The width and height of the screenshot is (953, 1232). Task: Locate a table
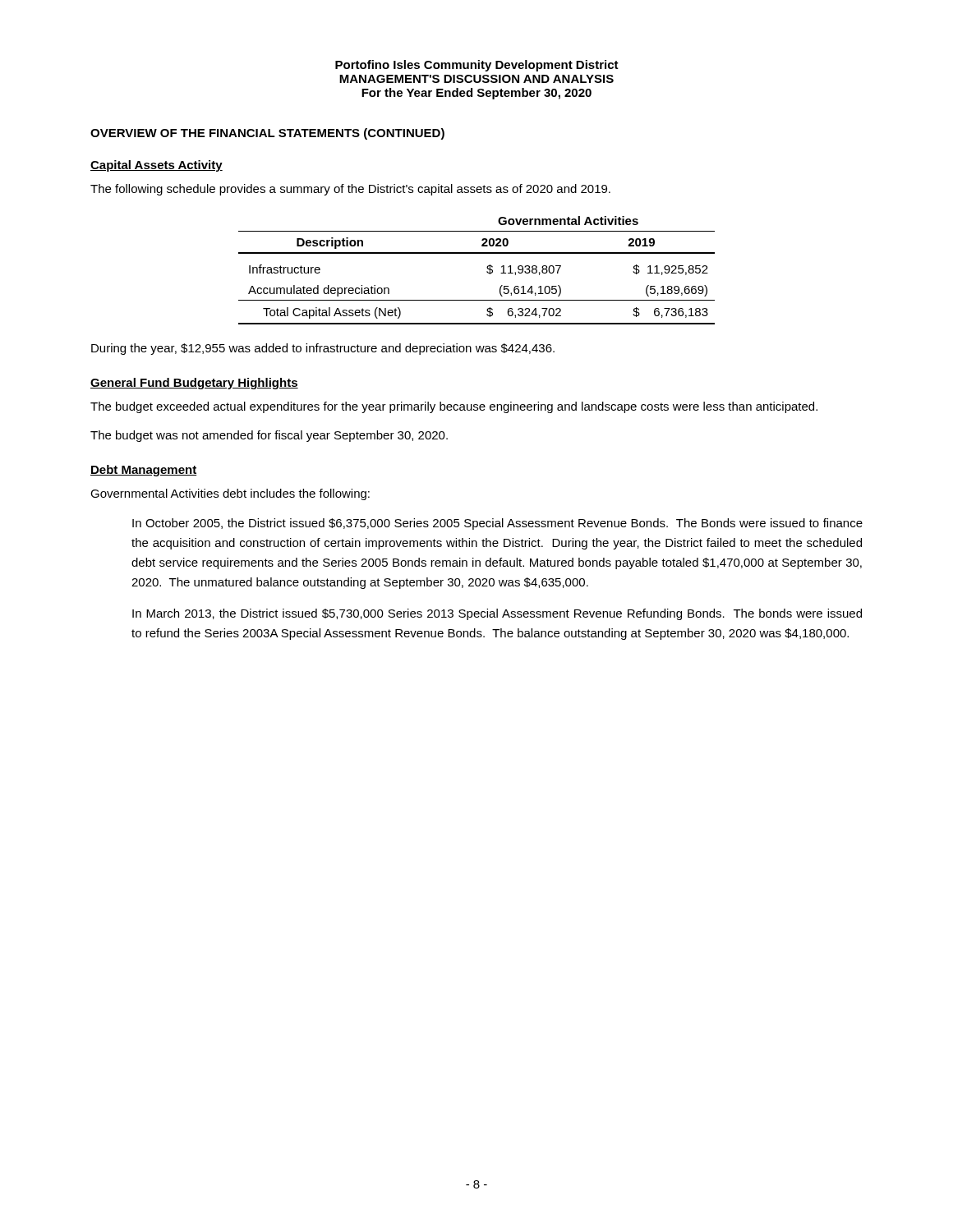pyautogui.click(x=476, y=269)
